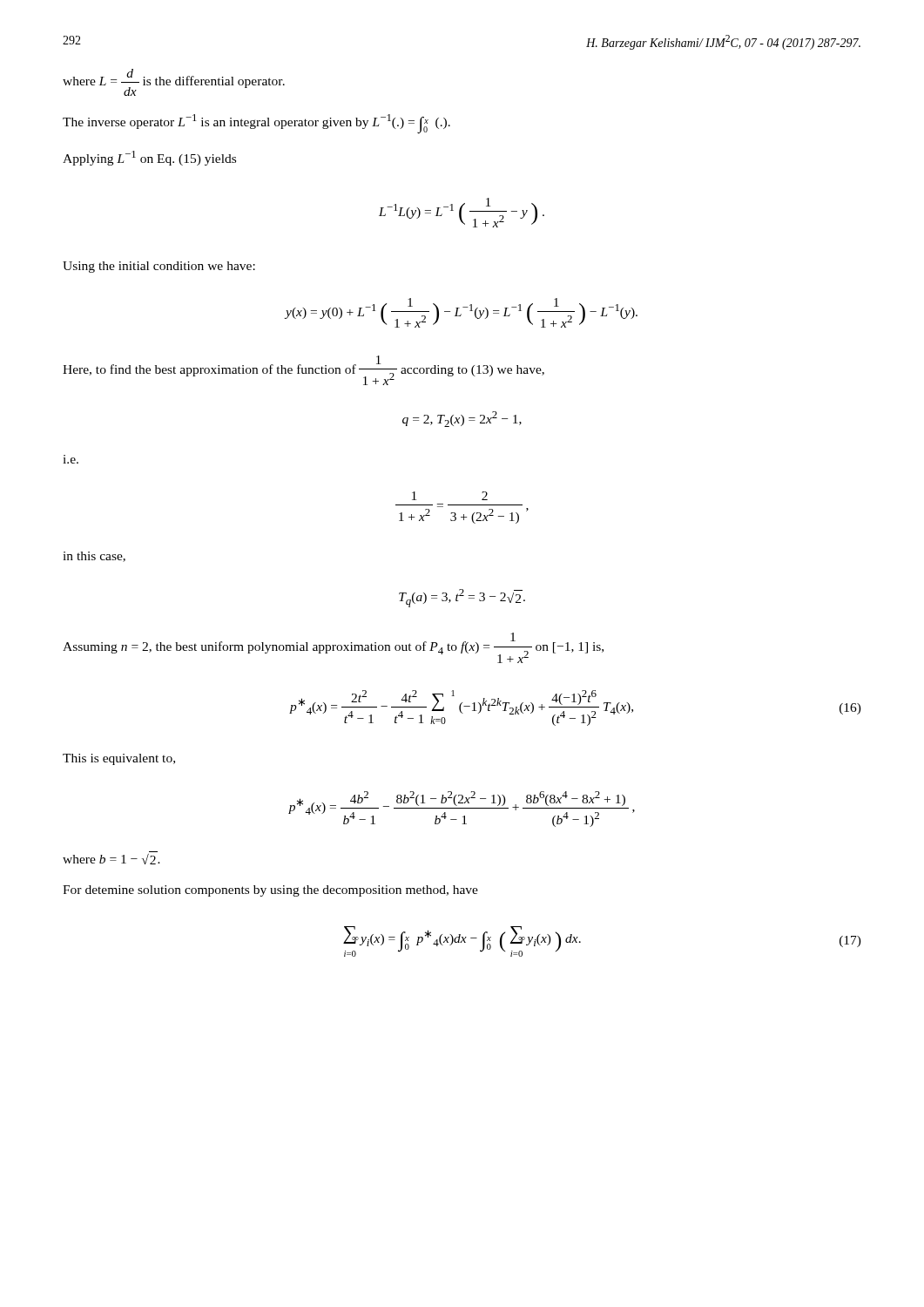The width and height of the screenshot is (924, 1307).
Task: Where is the passage that starts "Using the initial condition"?
Action: point(159,265)
